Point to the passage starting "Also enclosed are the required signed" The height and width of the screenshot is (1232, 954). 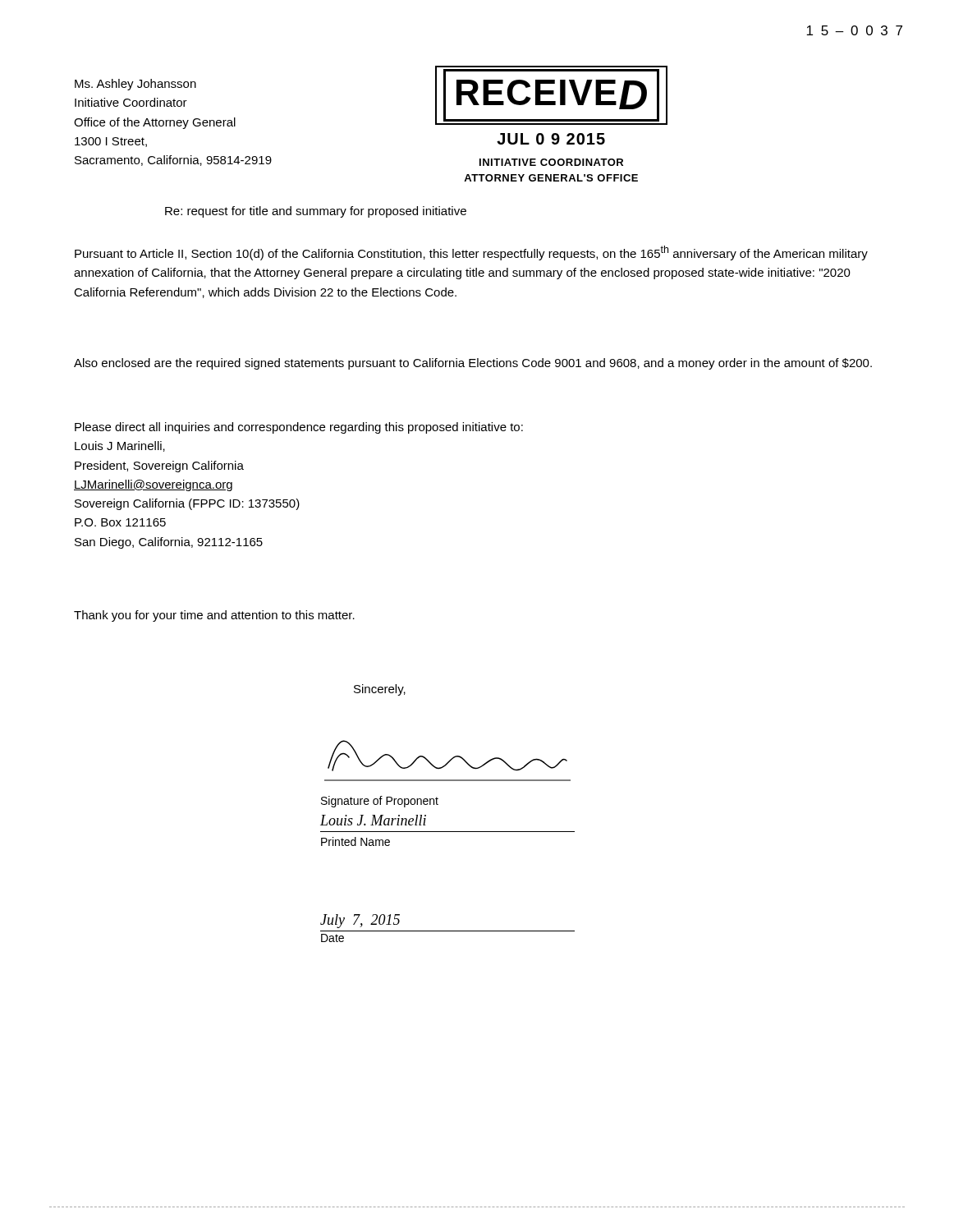click(x=473, y=363)
